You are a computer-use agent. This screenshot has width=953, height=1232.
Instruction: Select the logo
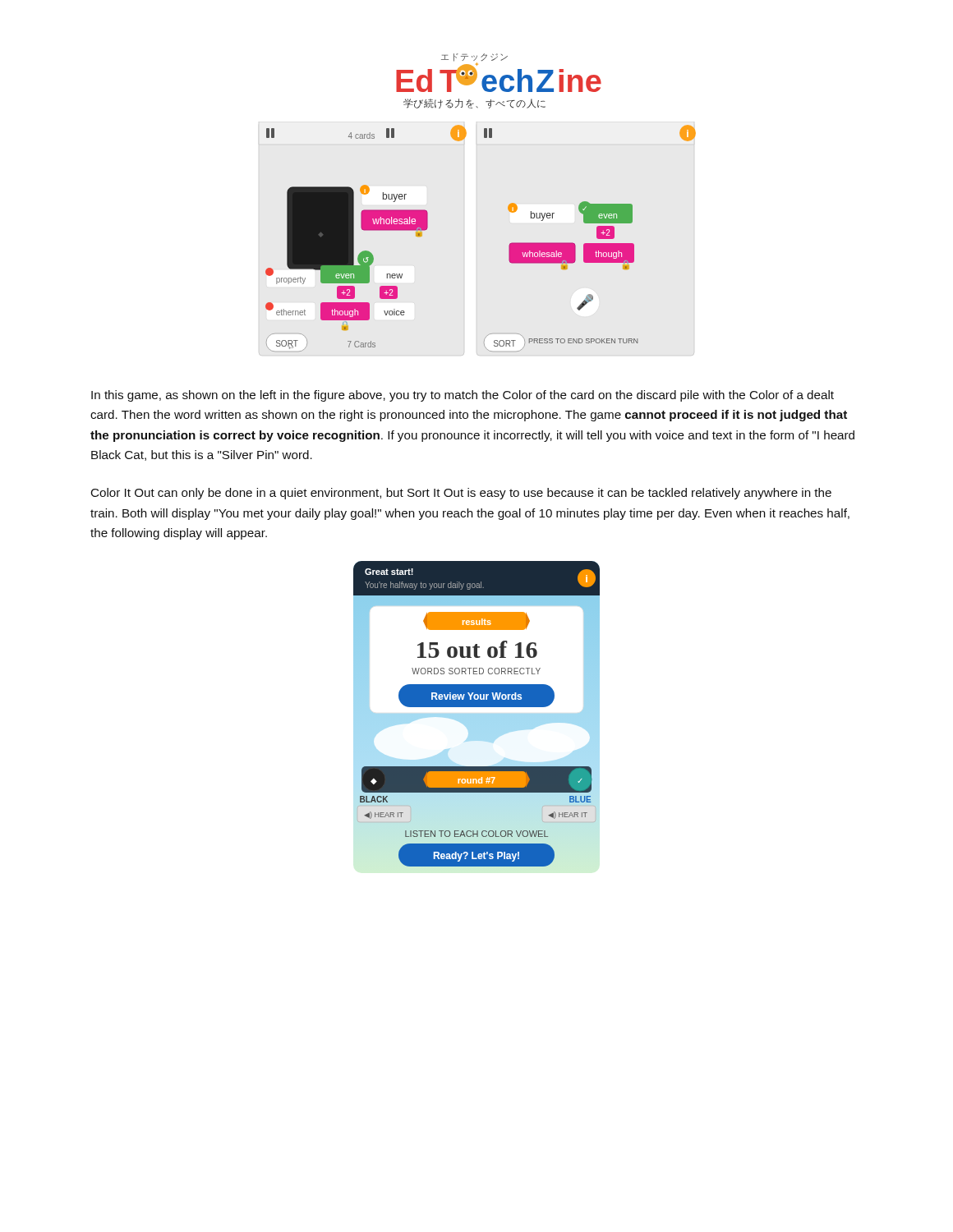(x=476, y=81)
